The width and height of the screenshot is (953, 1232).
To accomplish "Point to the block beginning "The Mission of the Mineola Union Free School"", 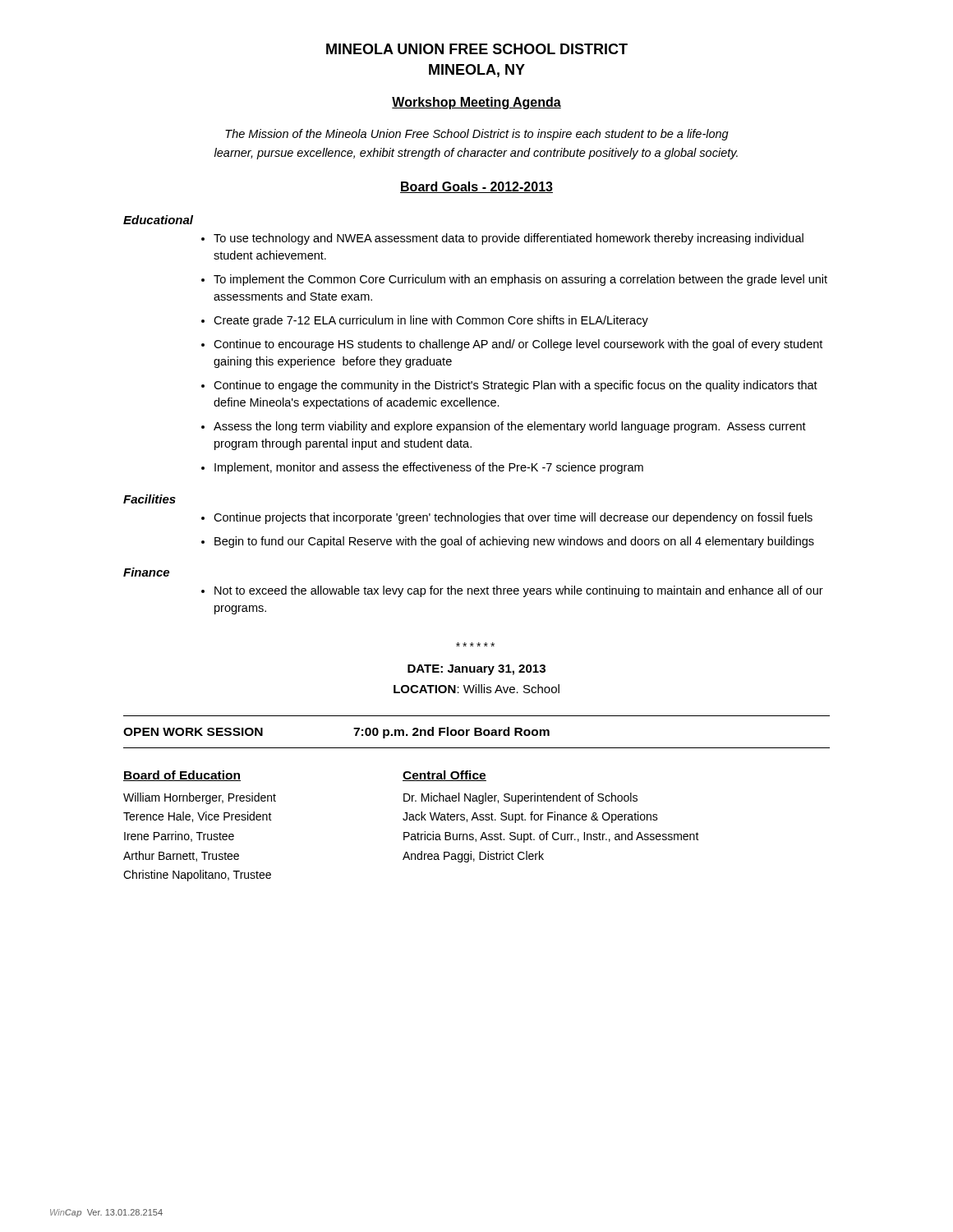I will tap(476, 143).
